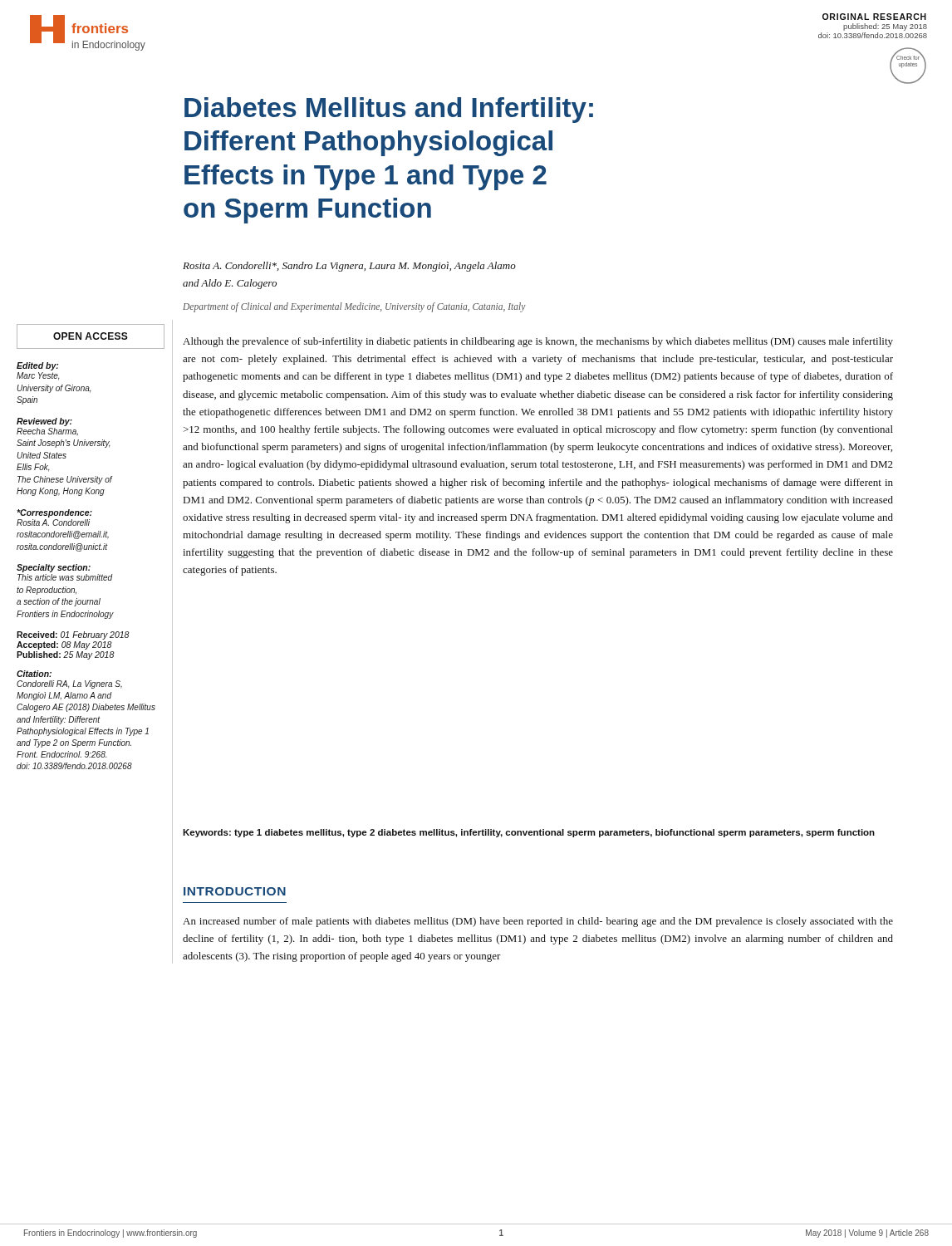This screenshot has height=1246, width=952.
Task: Navigate to the text starting "Keywords: type 1 diabetes mellitus, type 2"
Action: [x=538, y=833]
